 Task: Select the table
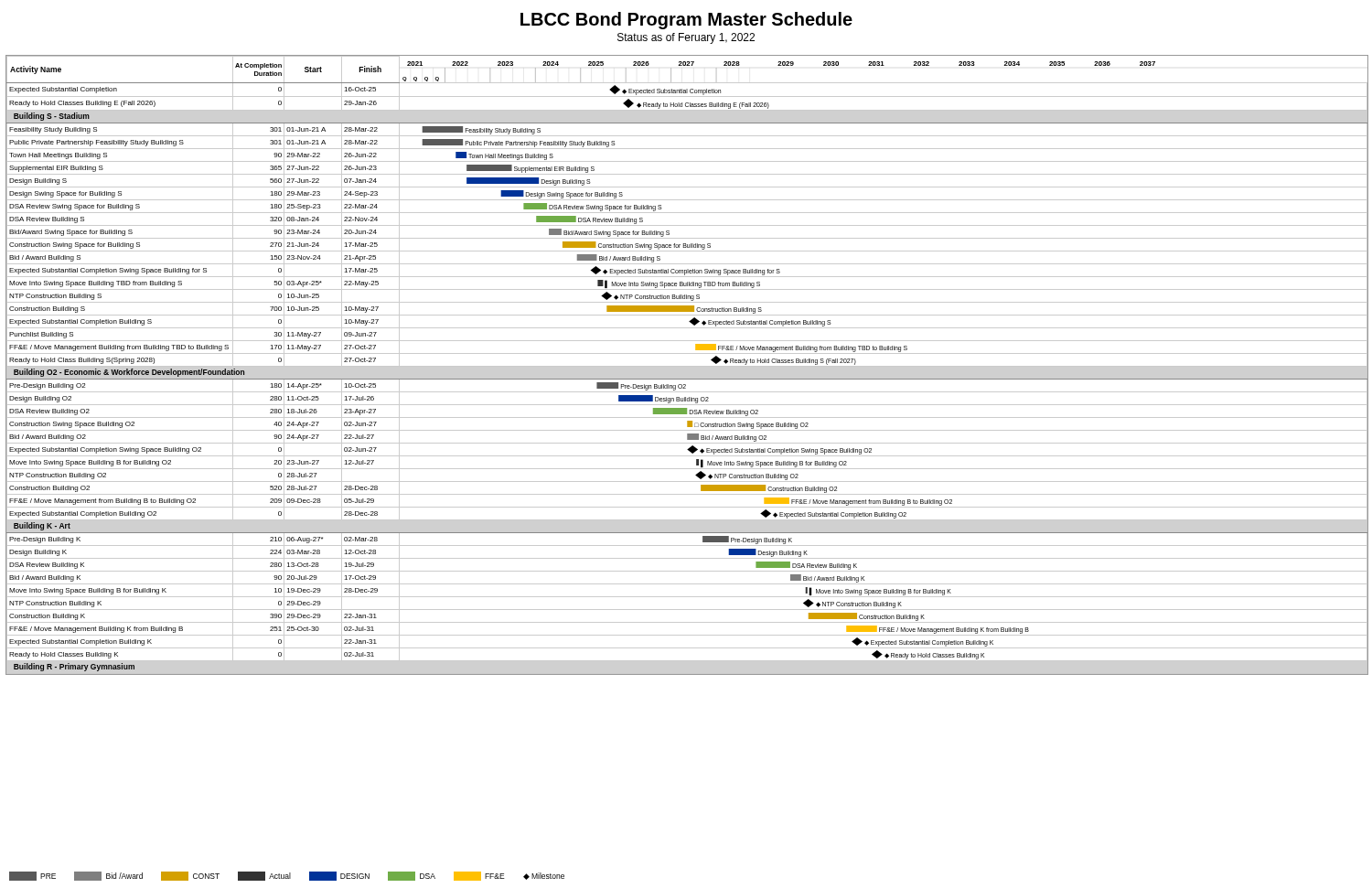[x=687, y=365]
